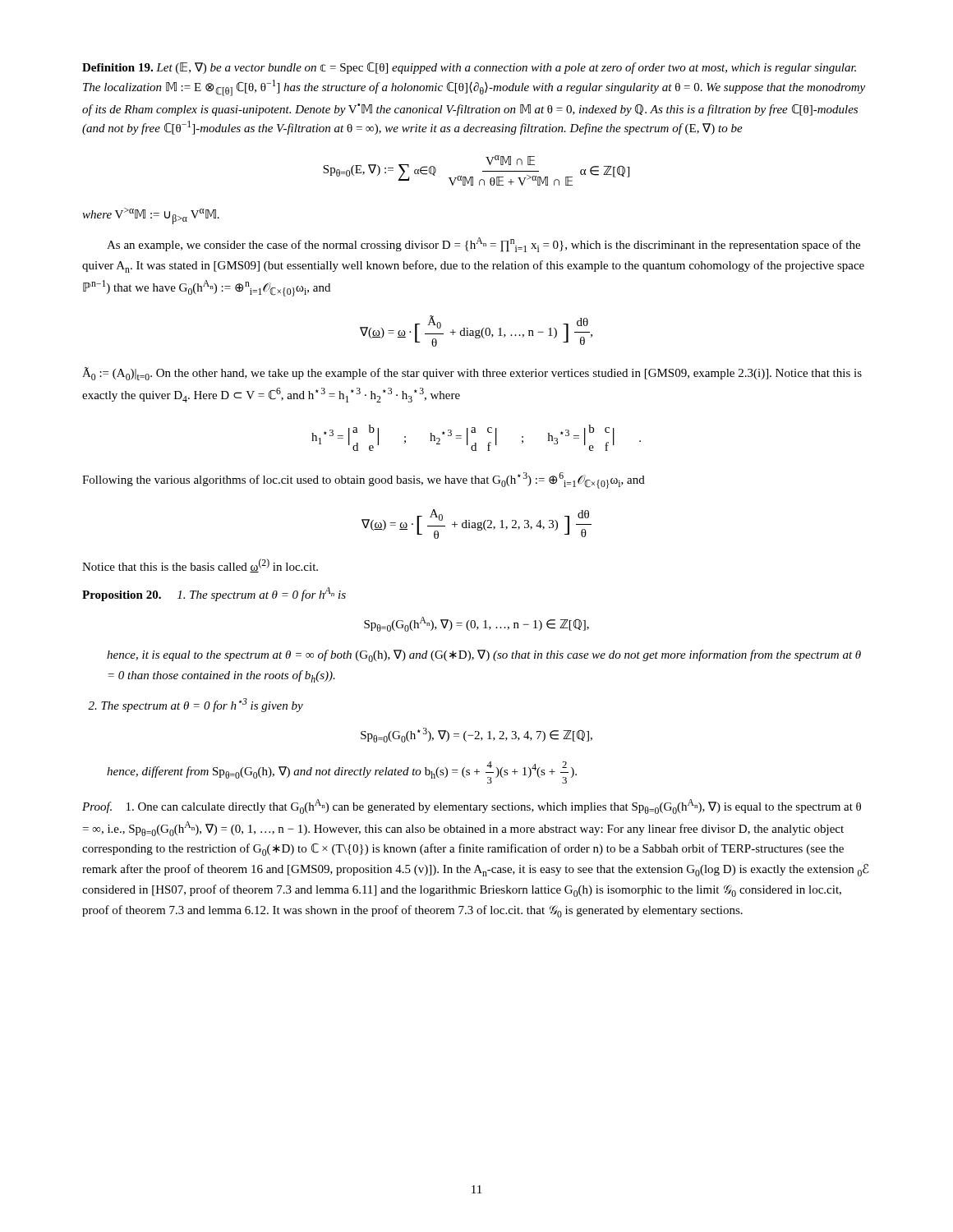Image resolution: width=953 pixels, height=1232 pixels.
Task: Find the formula on this page that starts "Spθ=0(G0(h⋆3), ∇) = (−2, 1, 2,"
Action: coord(476,736)
